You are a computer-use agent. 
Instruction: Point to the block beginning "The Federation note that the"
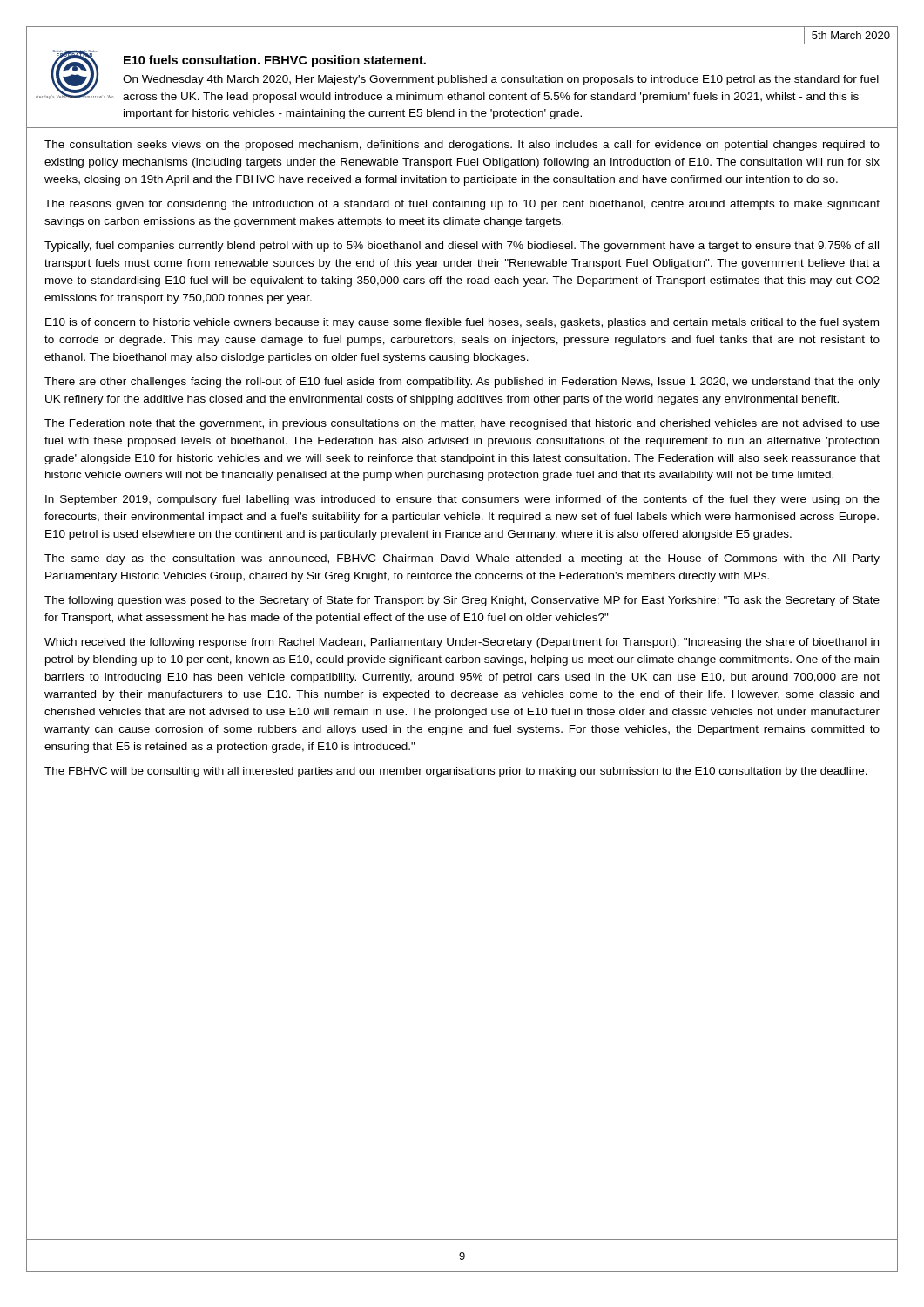pos(462,449)
